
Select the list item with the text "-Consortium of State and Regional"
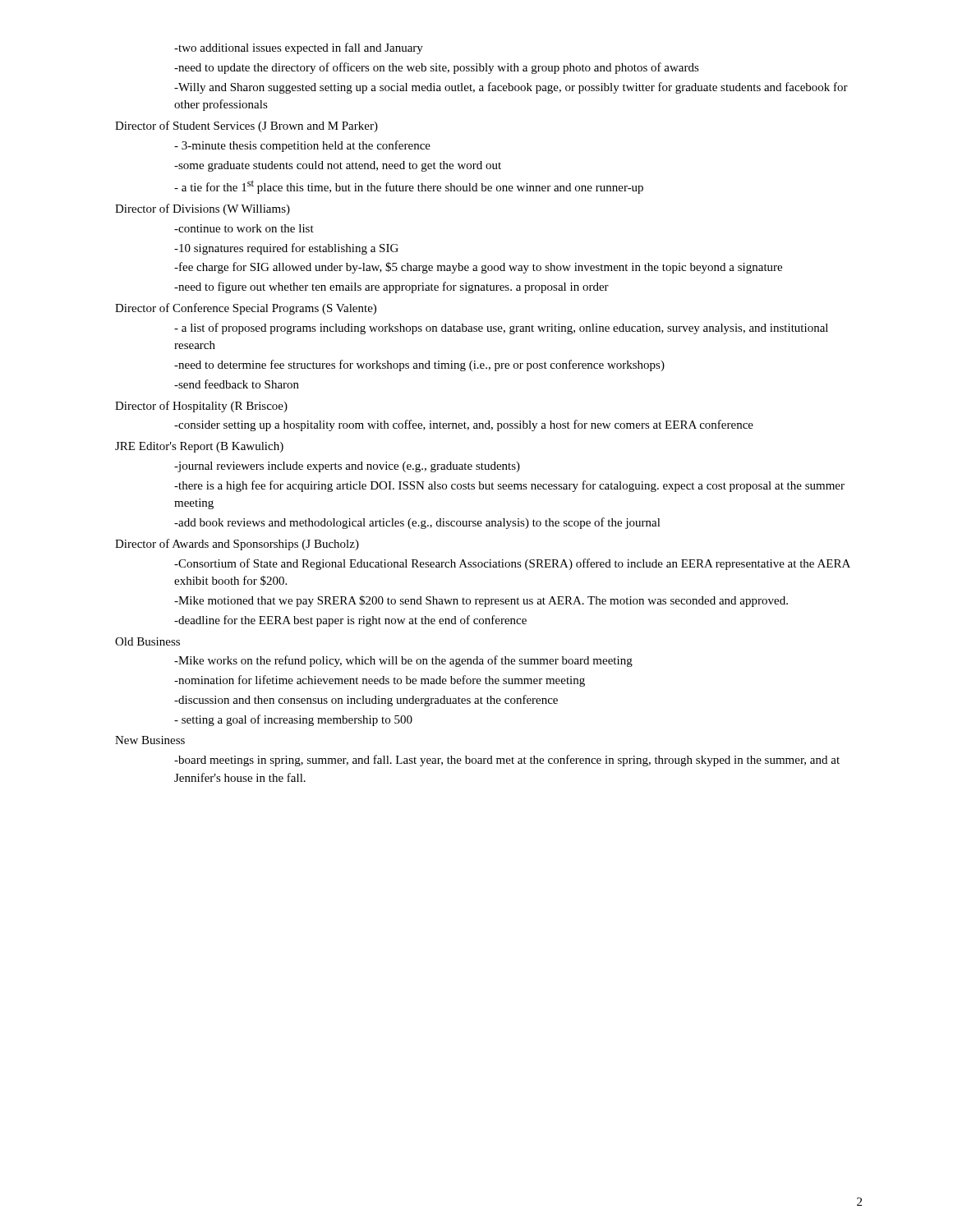(x=512, y=572)
